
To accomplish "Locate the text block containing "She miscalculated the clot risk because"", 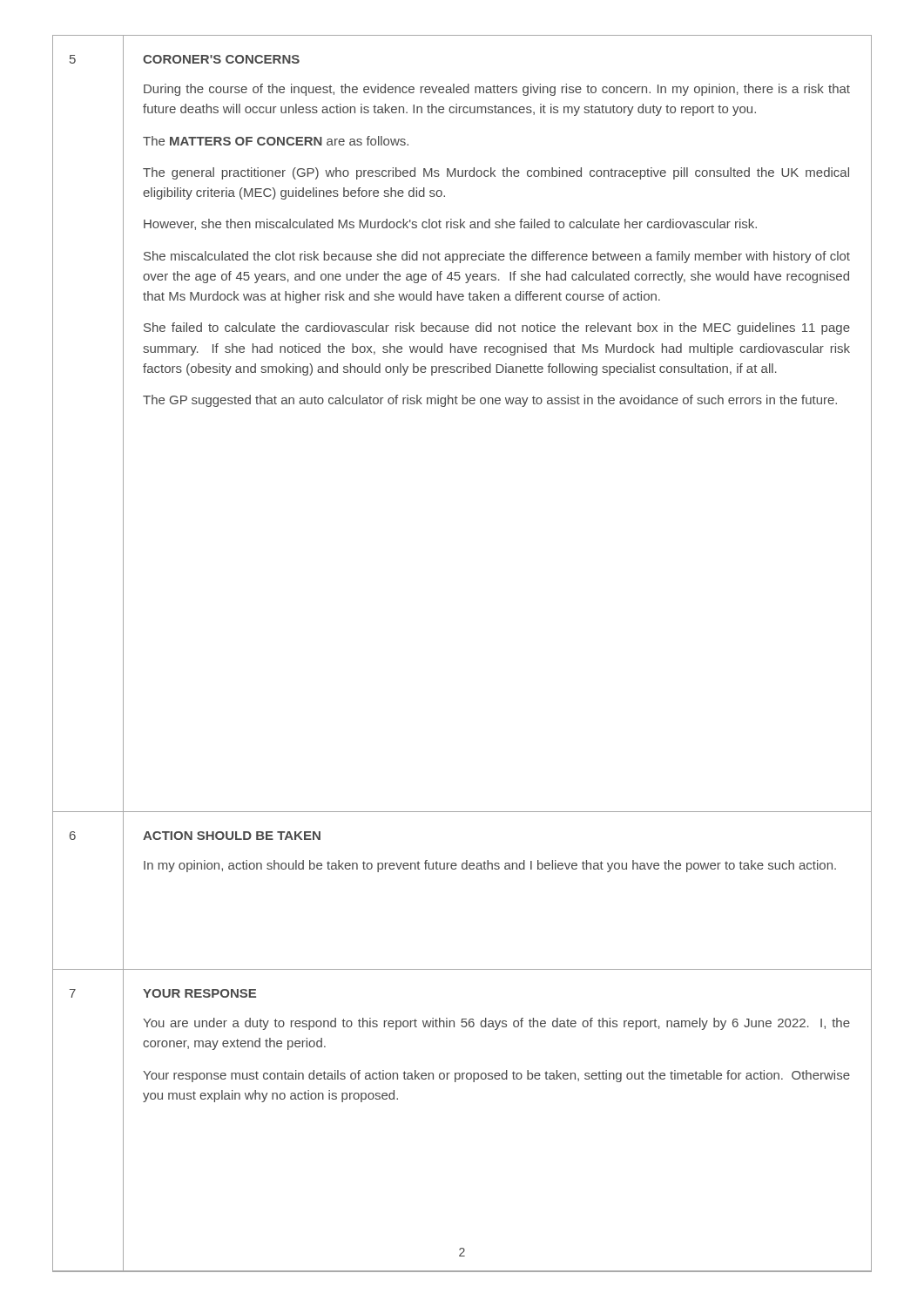I will [x=496, y=276].
